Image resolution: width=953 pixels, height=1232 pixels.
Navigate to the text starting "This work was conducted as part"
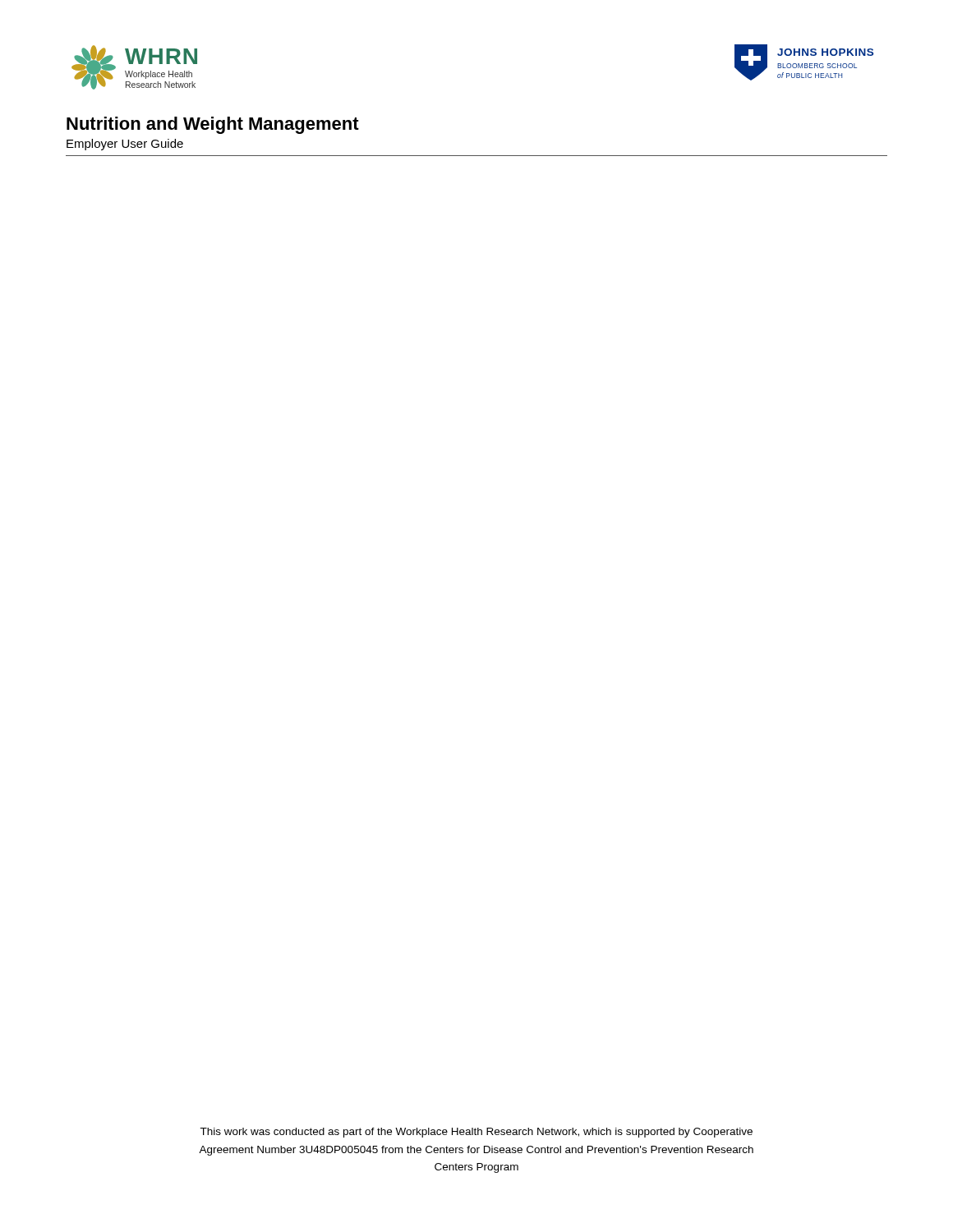point(476,1149)
